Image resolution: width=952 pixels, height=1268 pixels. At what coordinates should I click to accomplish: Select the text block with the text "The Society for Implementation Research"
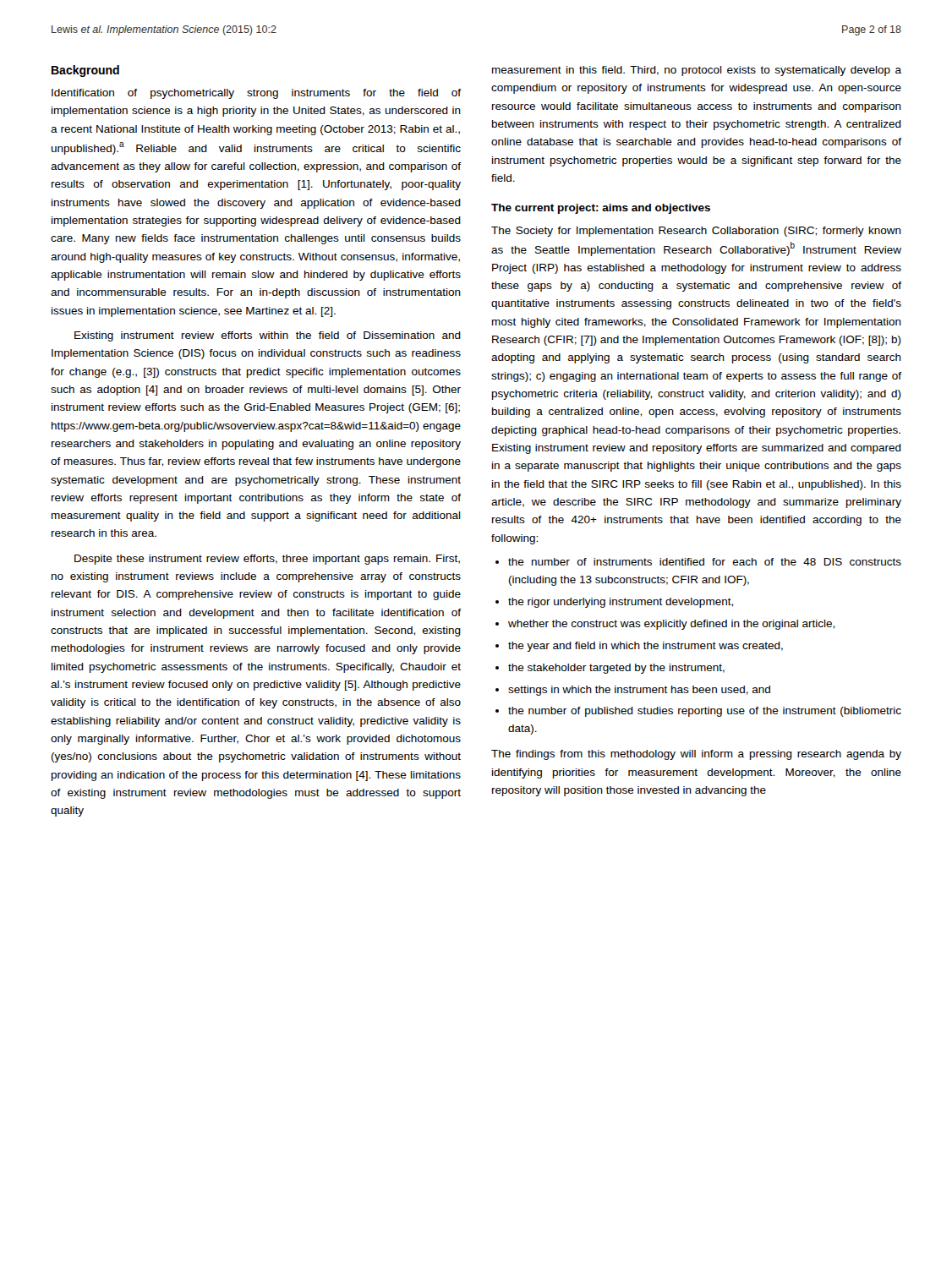(696, 384)
